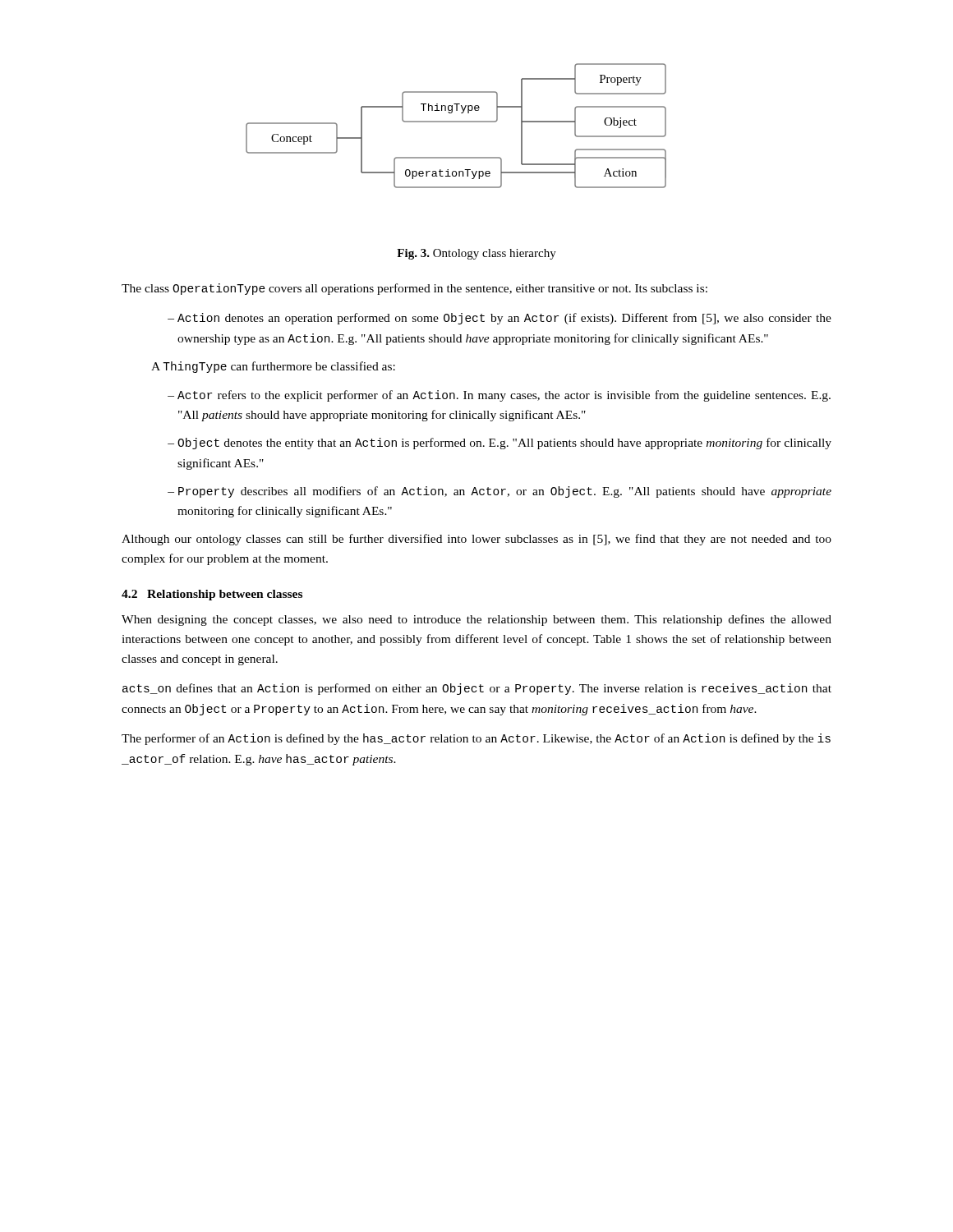Find the block on this page that starts "– Object denotes the entity that an Action"
953x1232 pixels.
click(x=491, y=453)
